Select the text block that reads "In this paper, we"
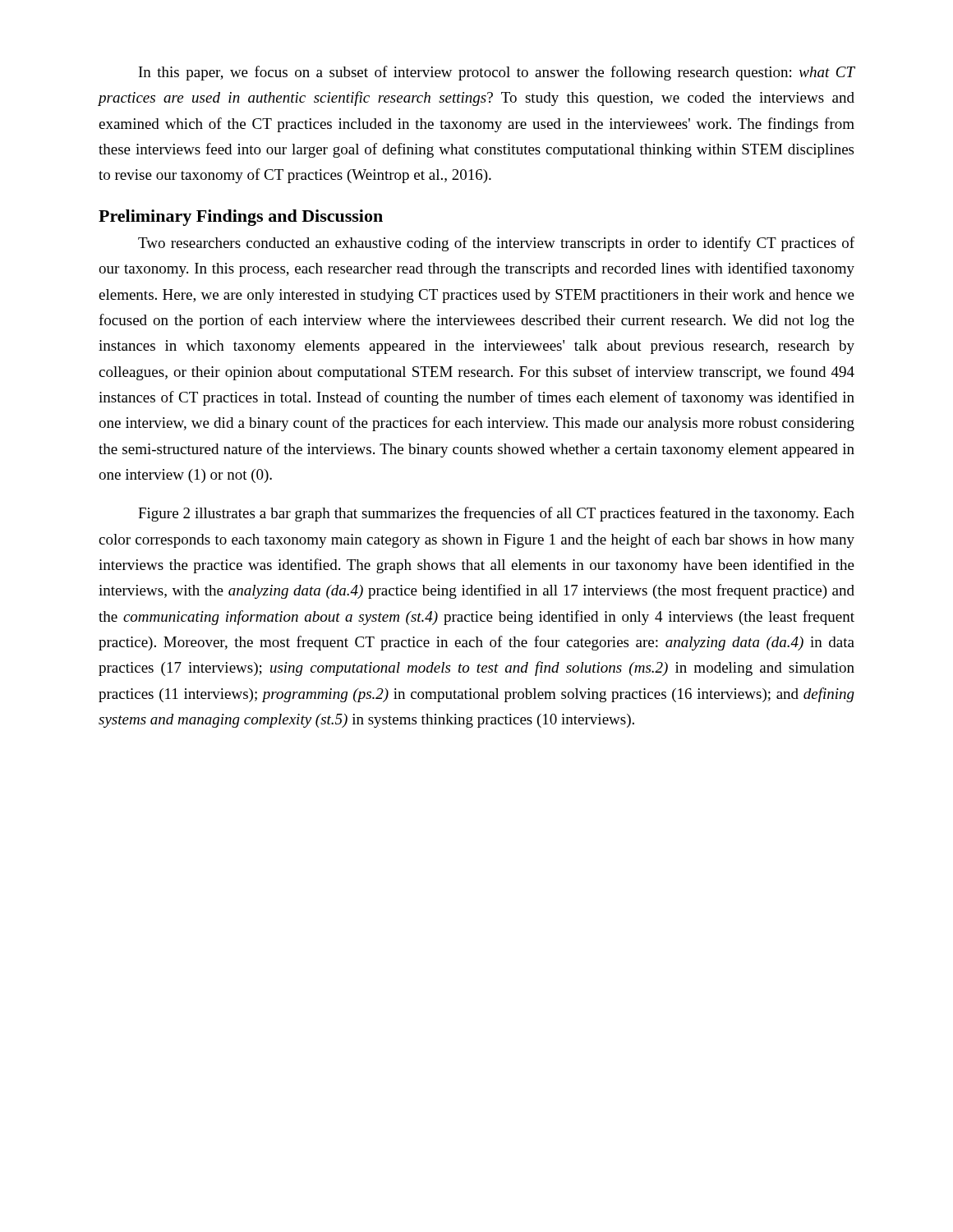The width and height of the screenshot is (953, 1232). click(476, 124)
